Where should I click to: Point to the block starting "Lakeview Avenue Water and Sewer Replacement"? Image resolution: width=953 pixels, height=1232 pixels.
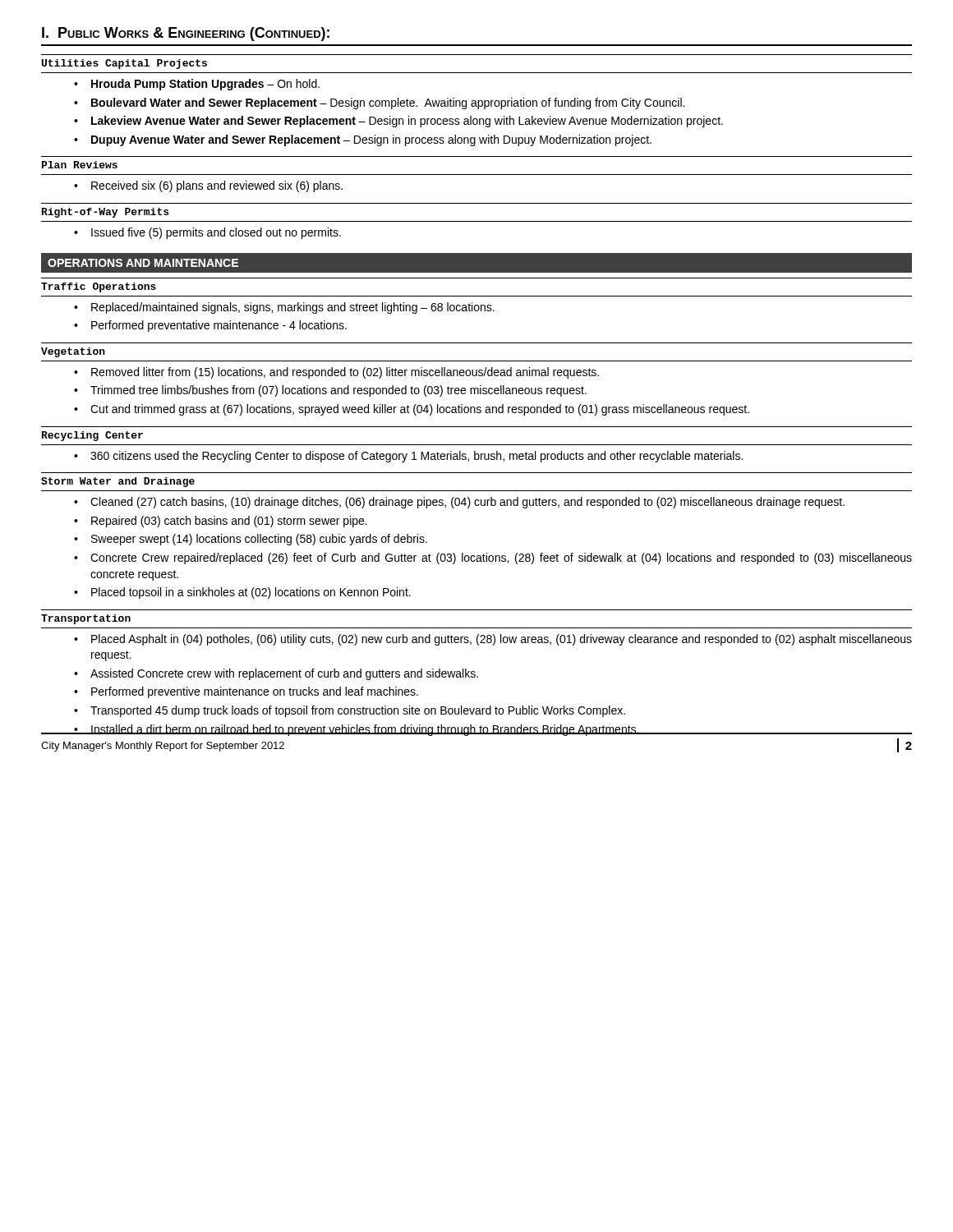(x=407, y=121)
